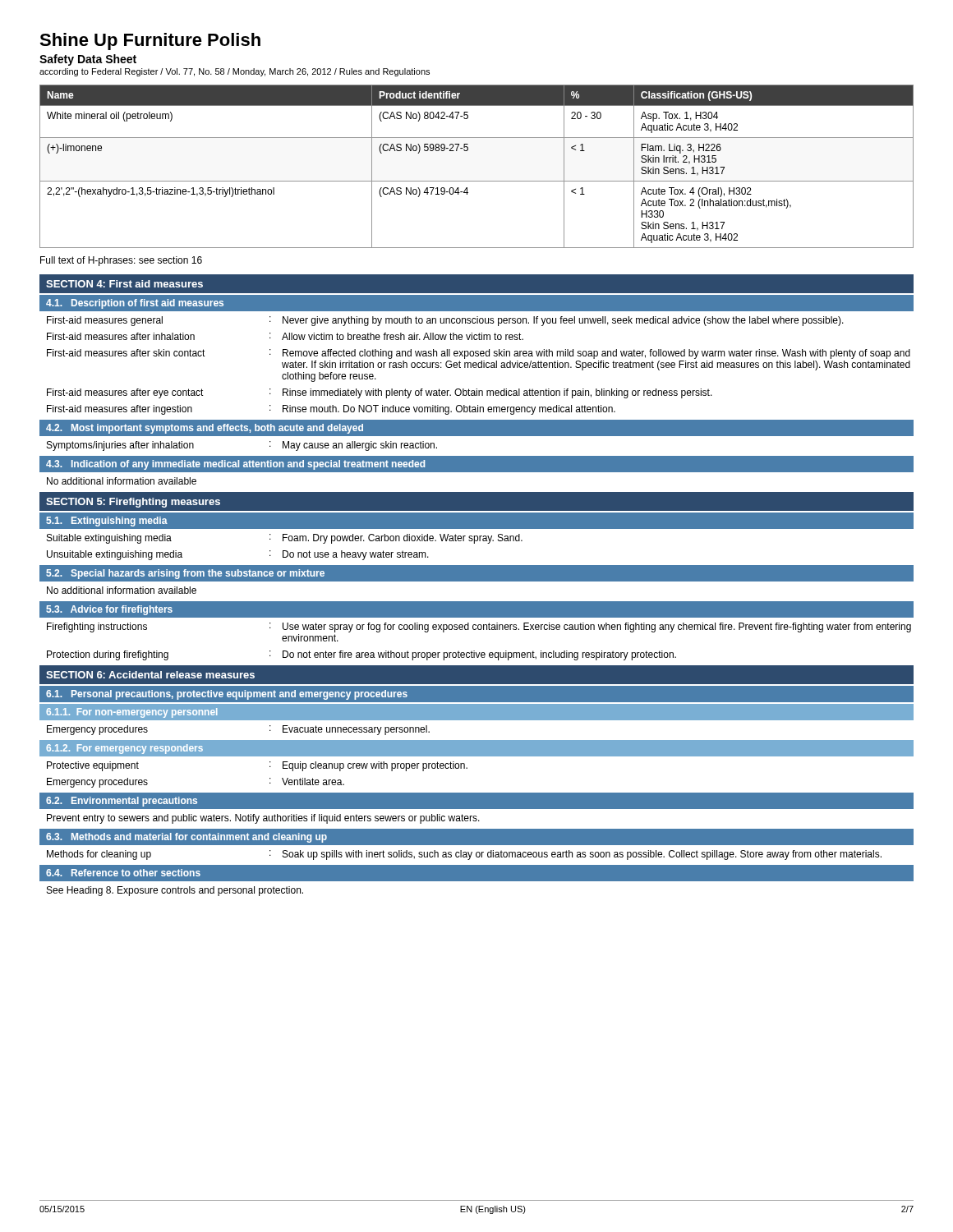The image size is (953, 1232).
Task: Locate the section header that says "4.2. Most important symptoms and"
Action: coord(205,428)
